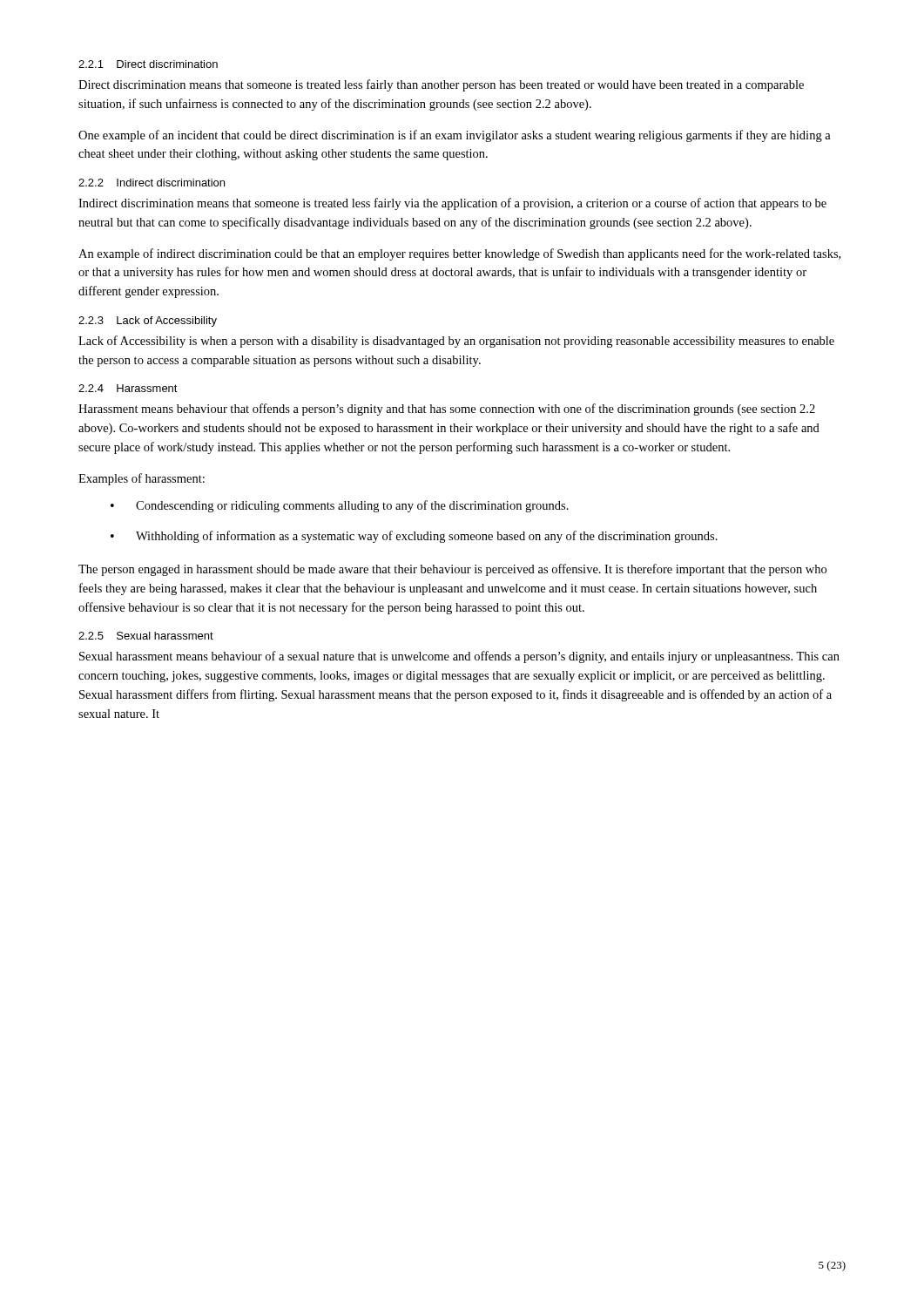Locate the region starting "2.2.3 Lack of Accessibility"
The width and height of the screenshot is (924, 1307).
(148, 320)
